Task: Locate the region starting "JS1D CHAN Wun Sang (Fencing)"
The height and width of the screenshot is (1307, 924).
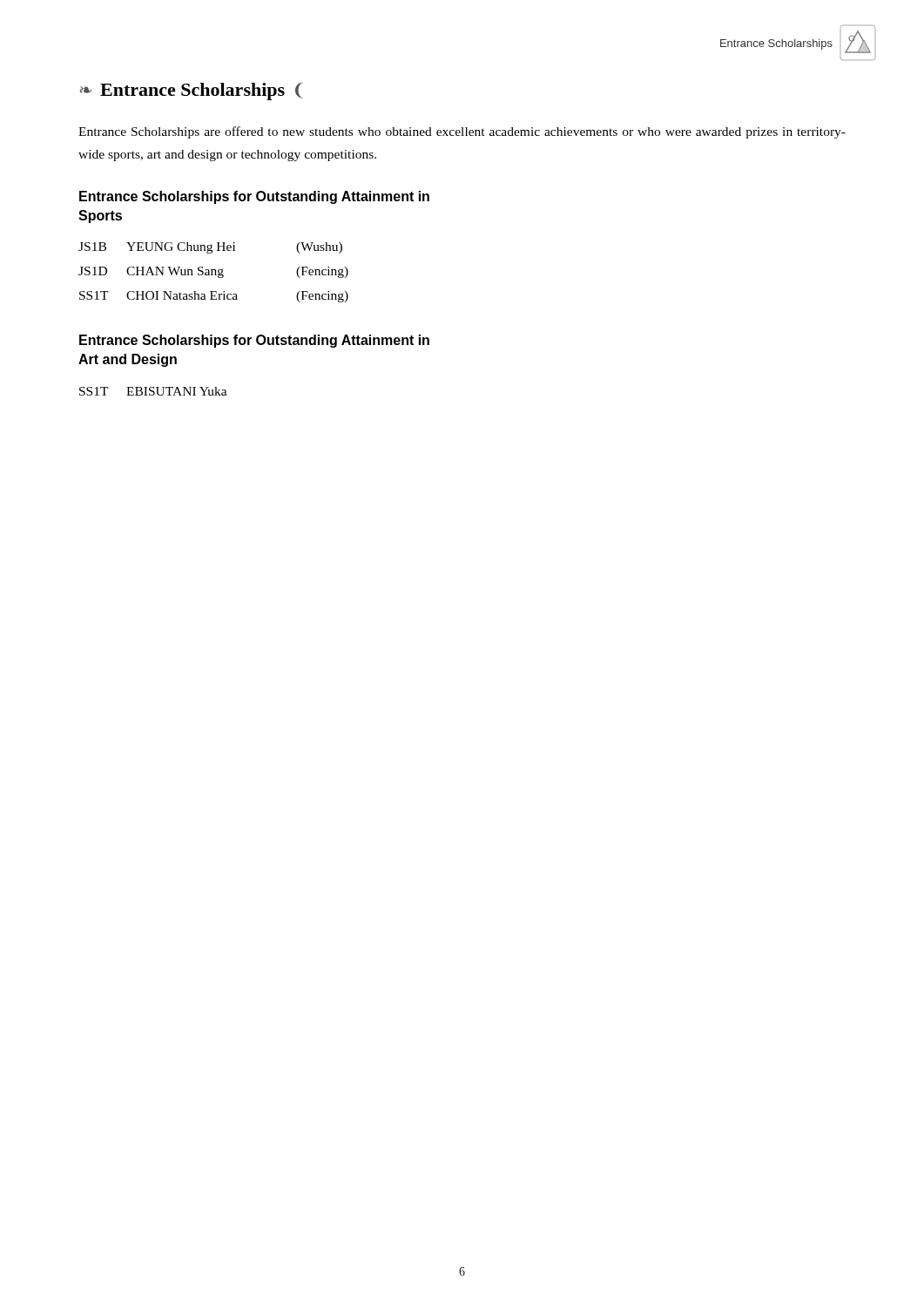Action: [213, 271]
